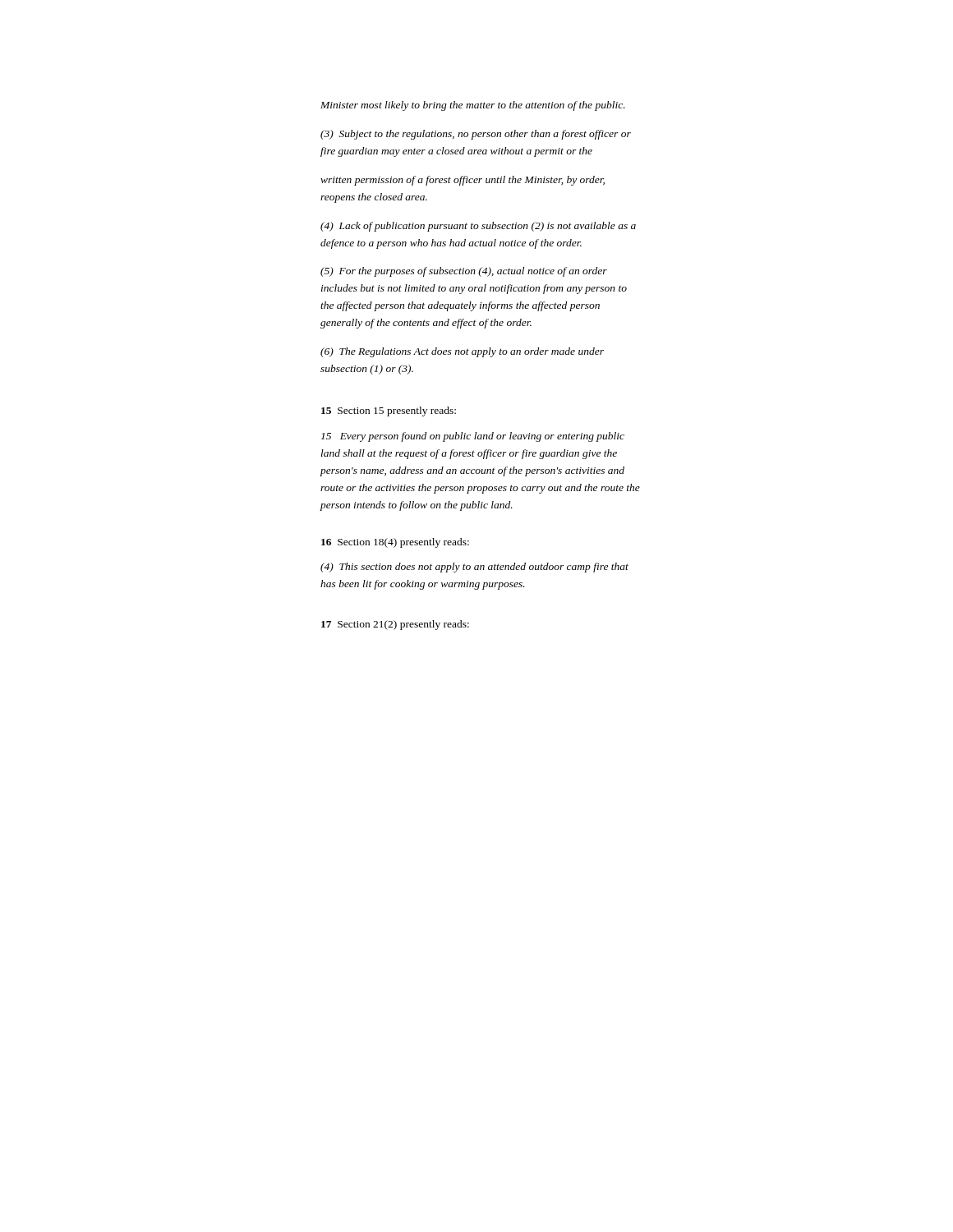This screenshot has width=953, height=1232.
Task: Find the element starting "17 Section 21(2) presently reads:"
Action: pos(395,624)
